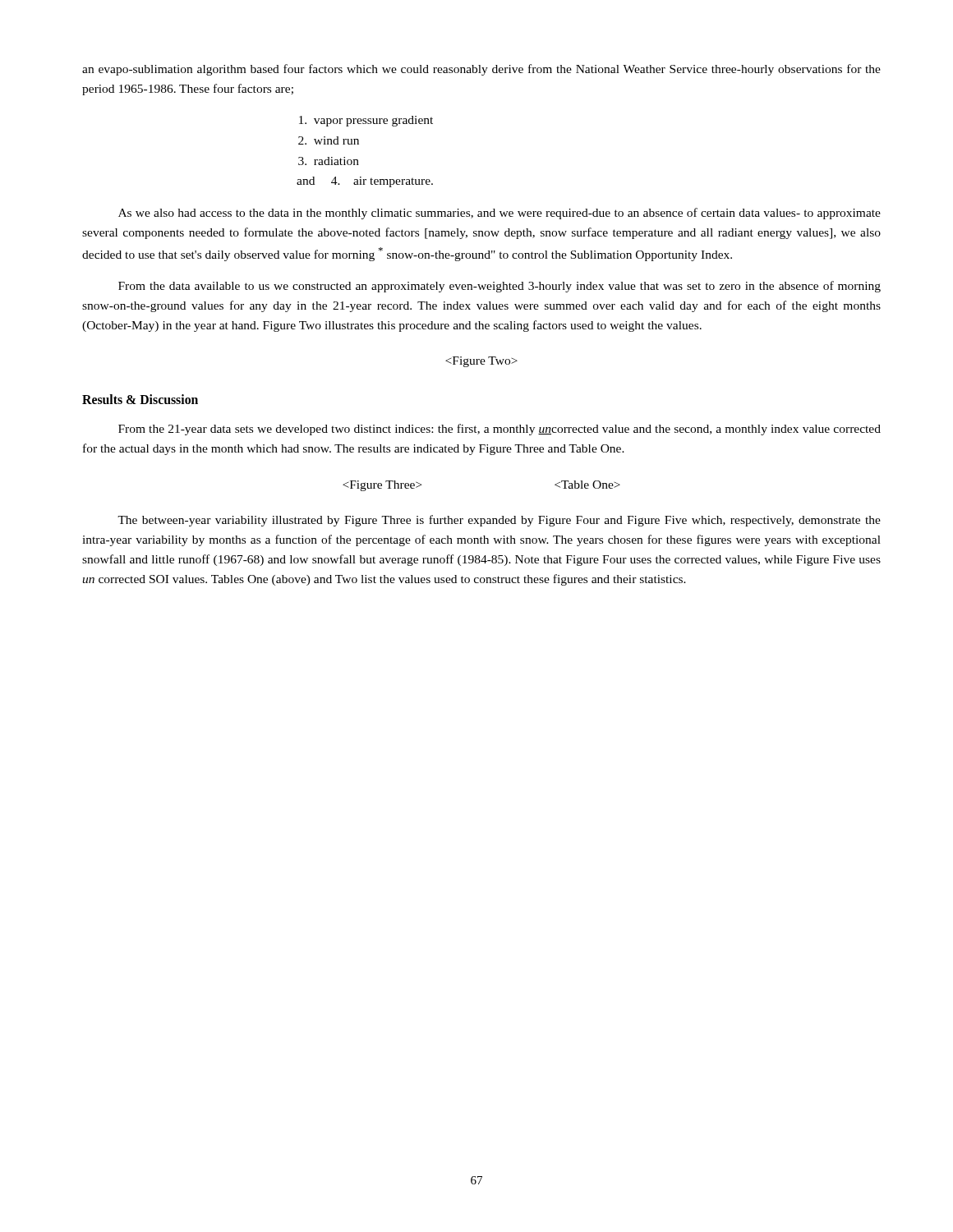Select the list item with the text "vapor pressure gradient"
The height and width of the screenshot is (1232, 953).
[356, 120]
